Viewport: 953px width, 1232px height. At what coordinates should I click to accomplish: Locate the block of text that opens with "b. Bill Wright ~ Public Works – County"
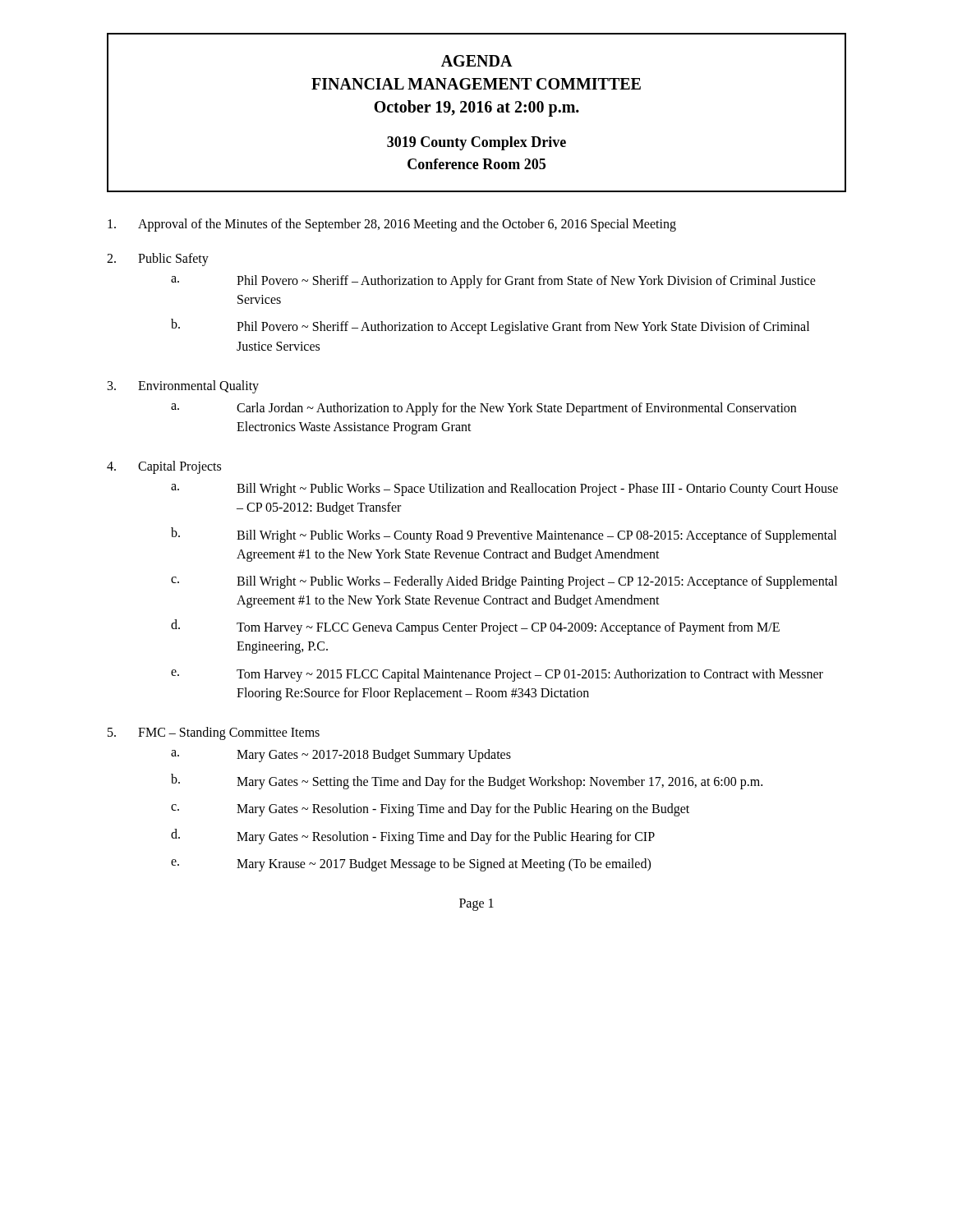point(492,544)
